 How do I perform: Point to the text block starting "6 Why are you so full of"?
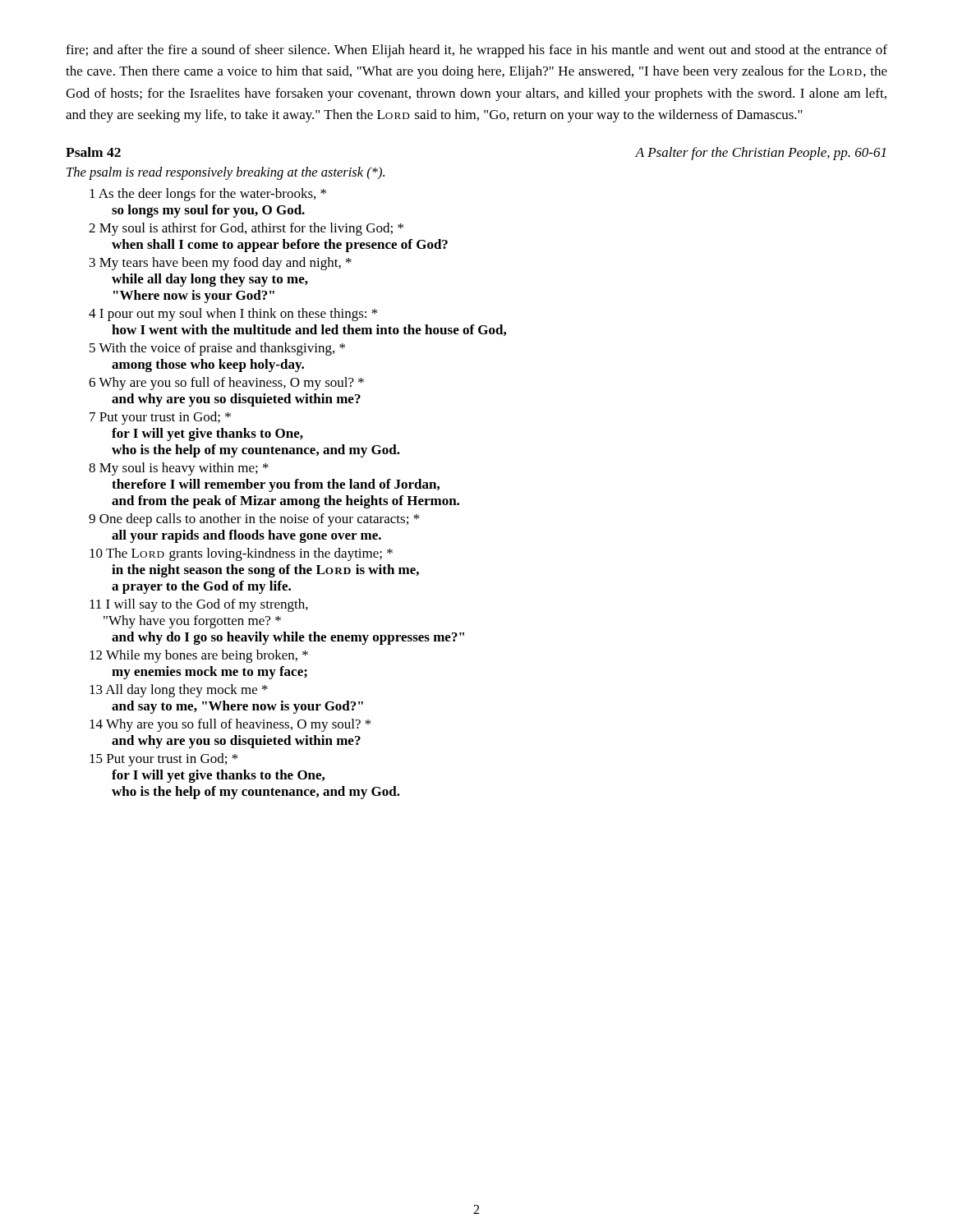tap(226, 384)
